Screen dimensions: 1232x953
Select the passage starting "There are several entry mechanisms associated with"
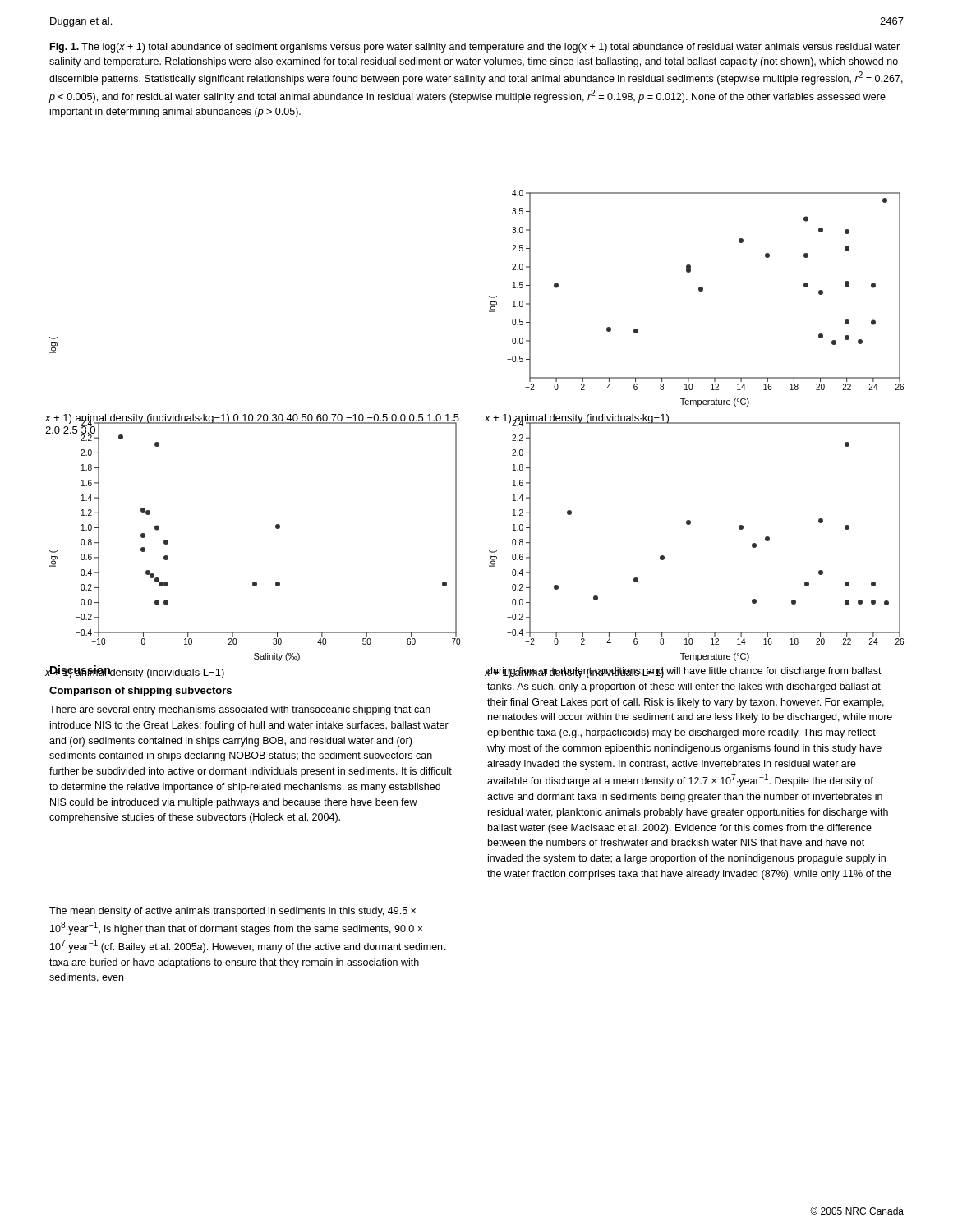coord(250,764)
